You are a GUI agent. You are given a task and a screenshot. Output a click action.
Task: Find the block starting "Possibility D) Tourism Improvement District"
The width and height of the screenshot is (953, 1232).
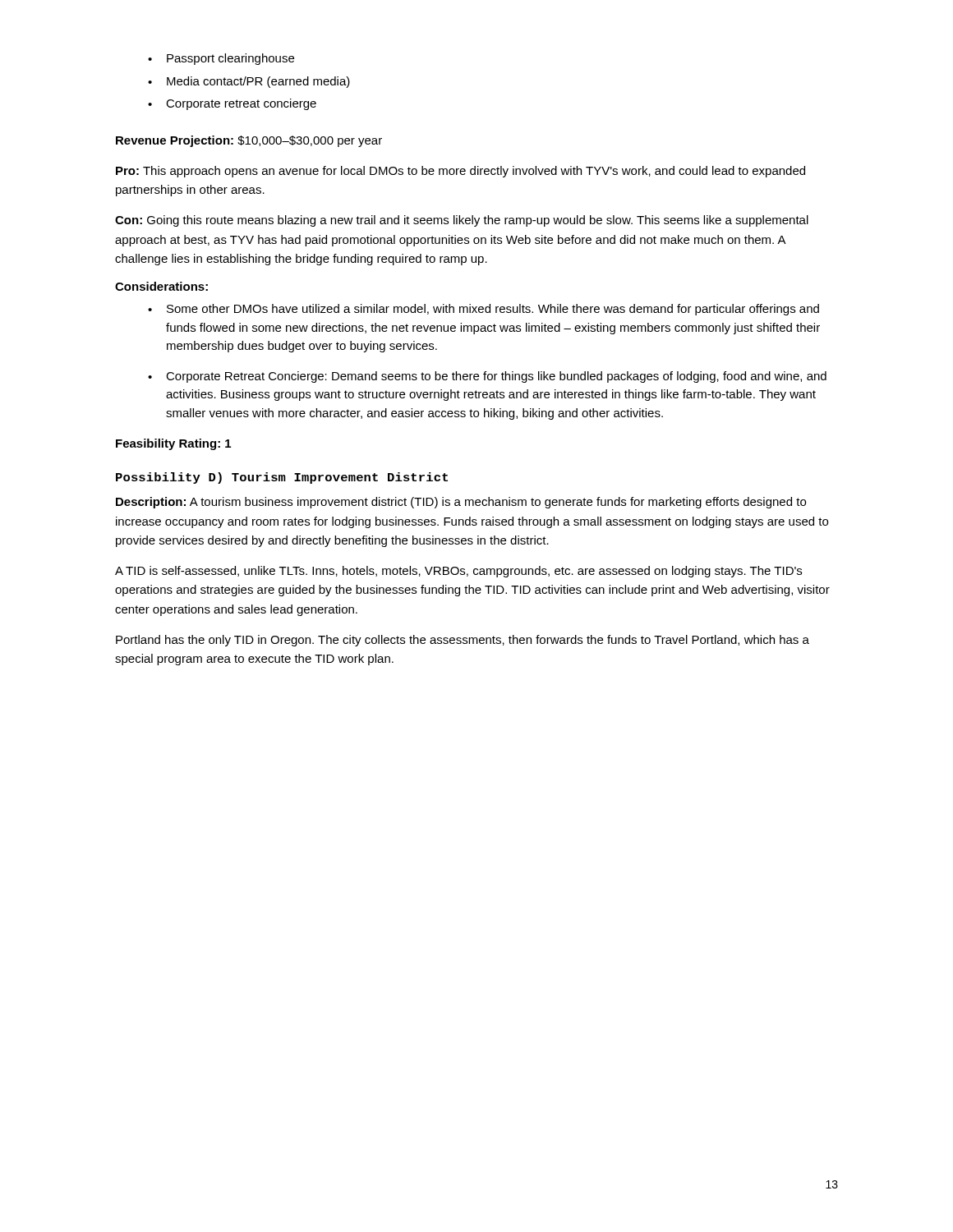click(282, 478)
